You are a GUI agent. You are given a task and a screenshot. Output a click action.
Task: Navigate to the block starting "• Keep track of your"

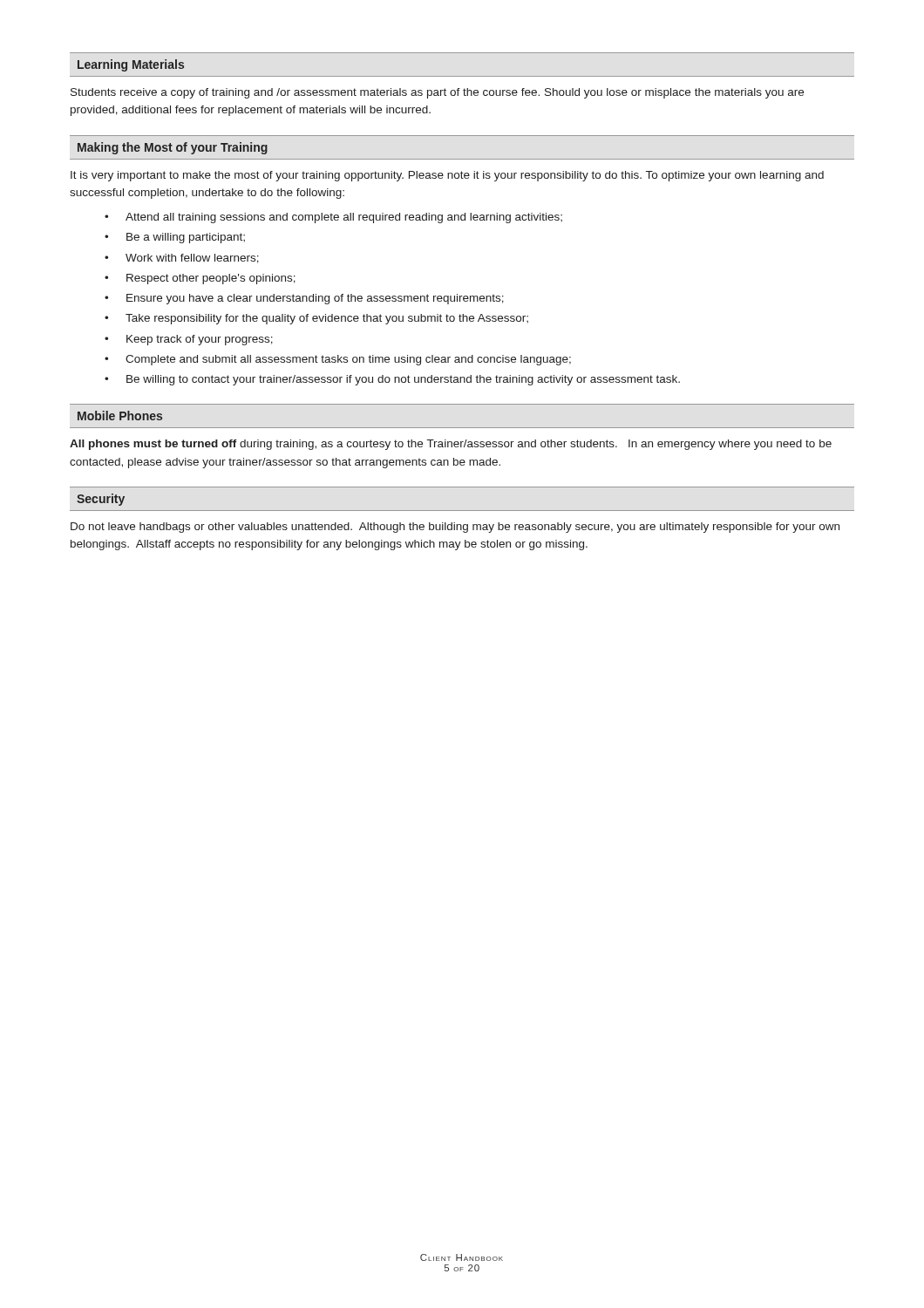pyautogui.click(x=189, y=340)
